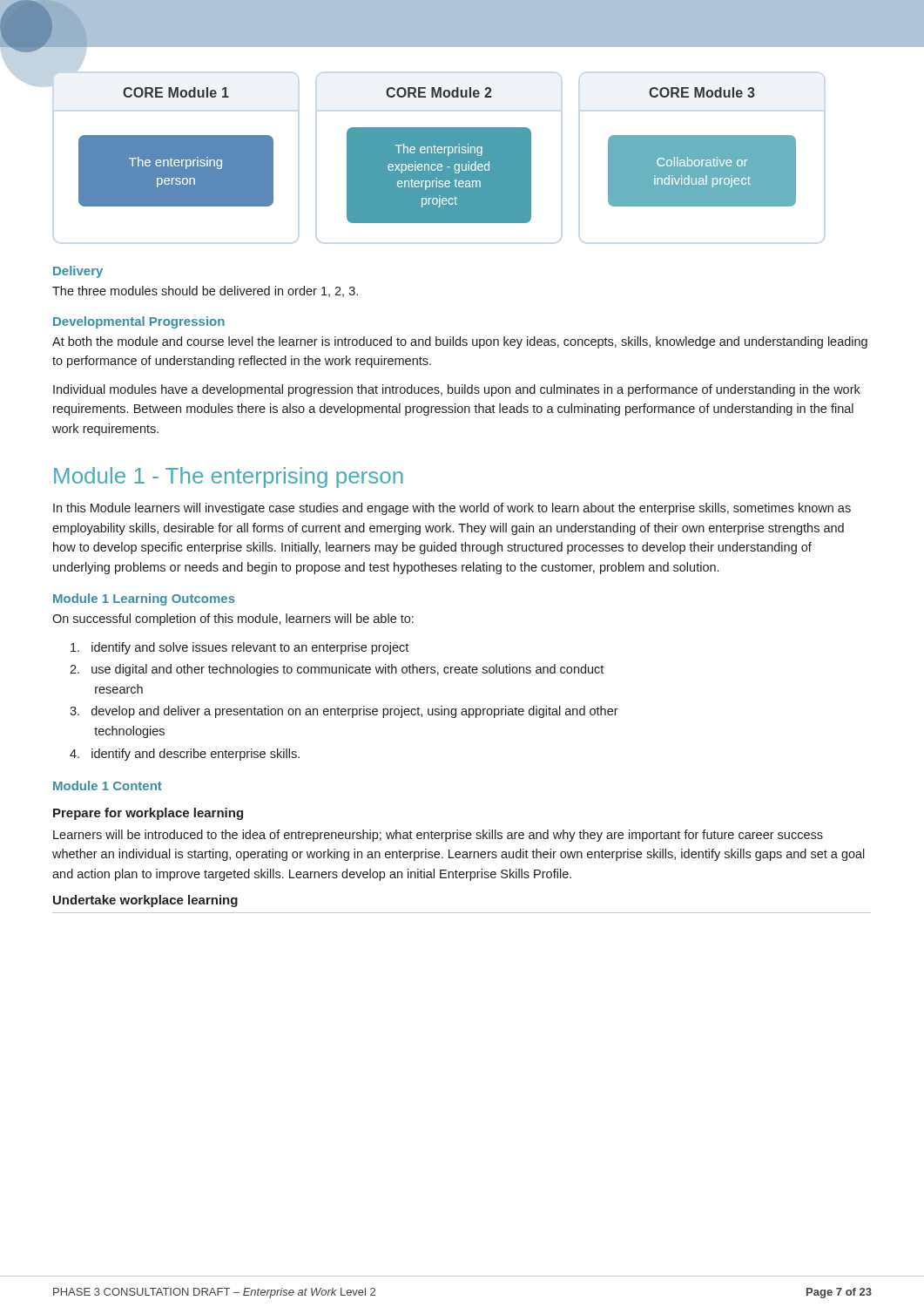This screenshot has height=1307, width=924.
Task: Navigate to the region starting "Prepare for workplace learning"
Action: pos(148,812)
